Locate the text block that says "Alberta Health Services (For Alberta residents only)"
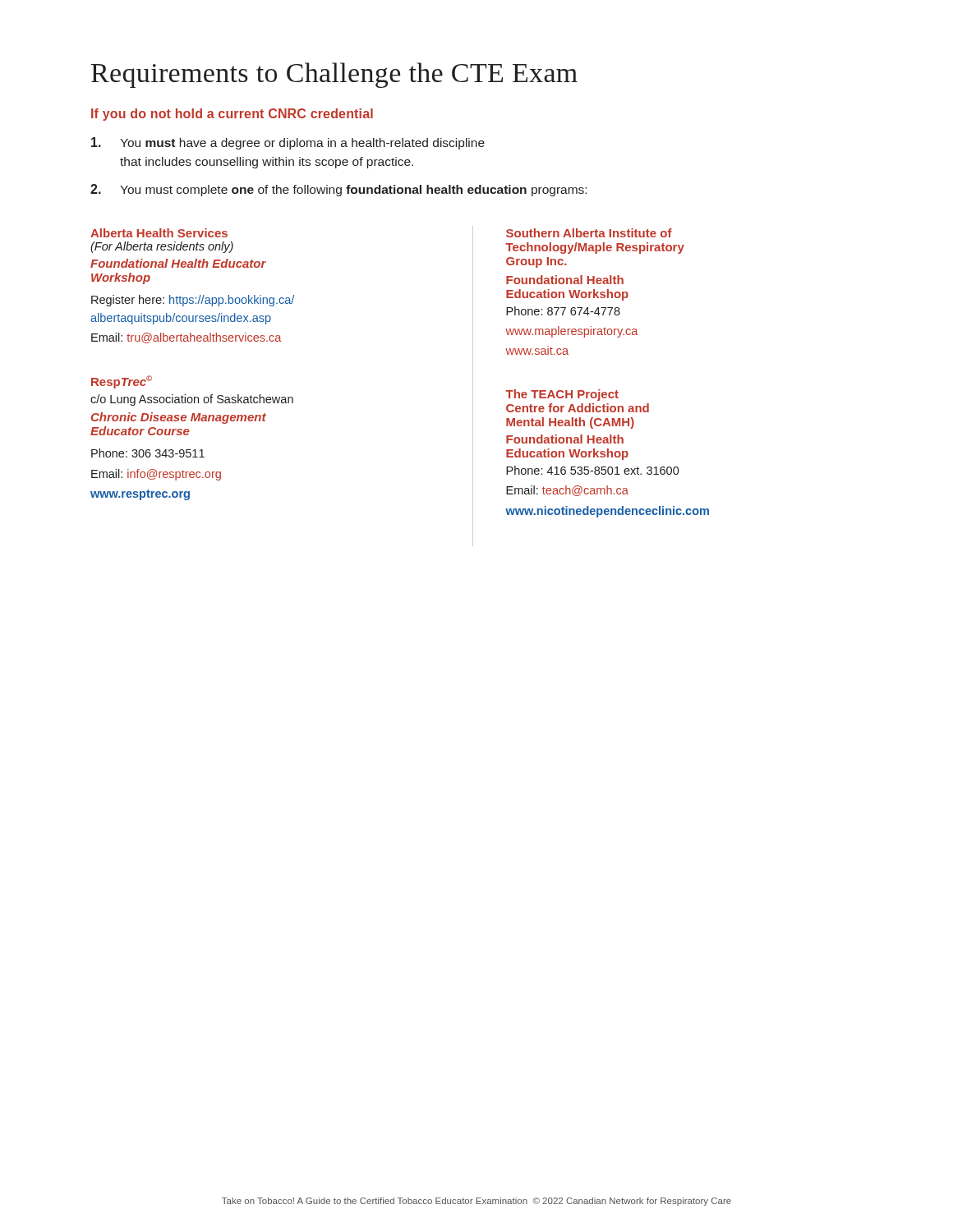 (x=269, y=286)
